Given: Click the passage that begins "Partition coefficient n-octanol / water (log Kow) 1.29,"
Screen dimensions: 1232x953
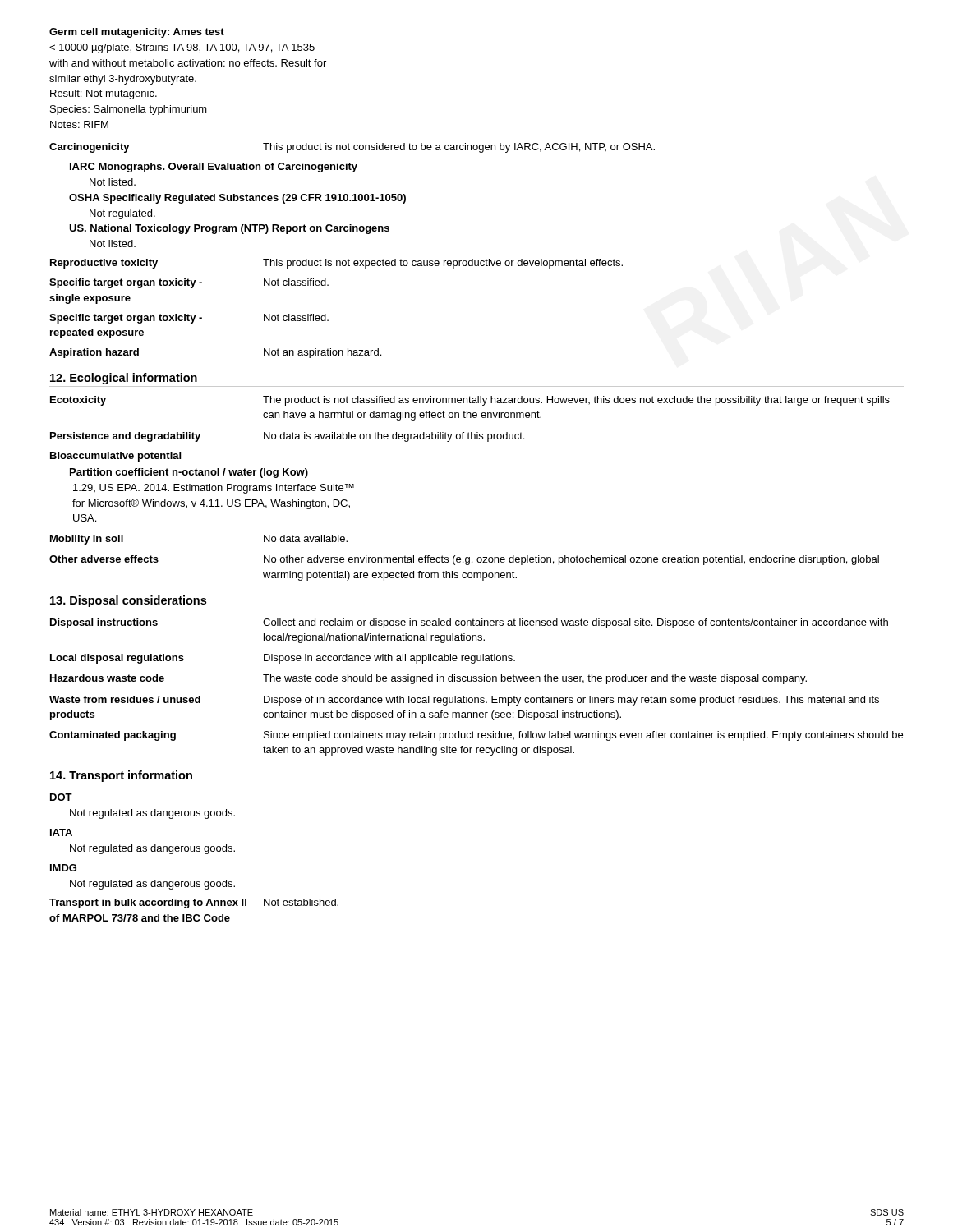Looking at the screenshot, I should tap(189, 473).
